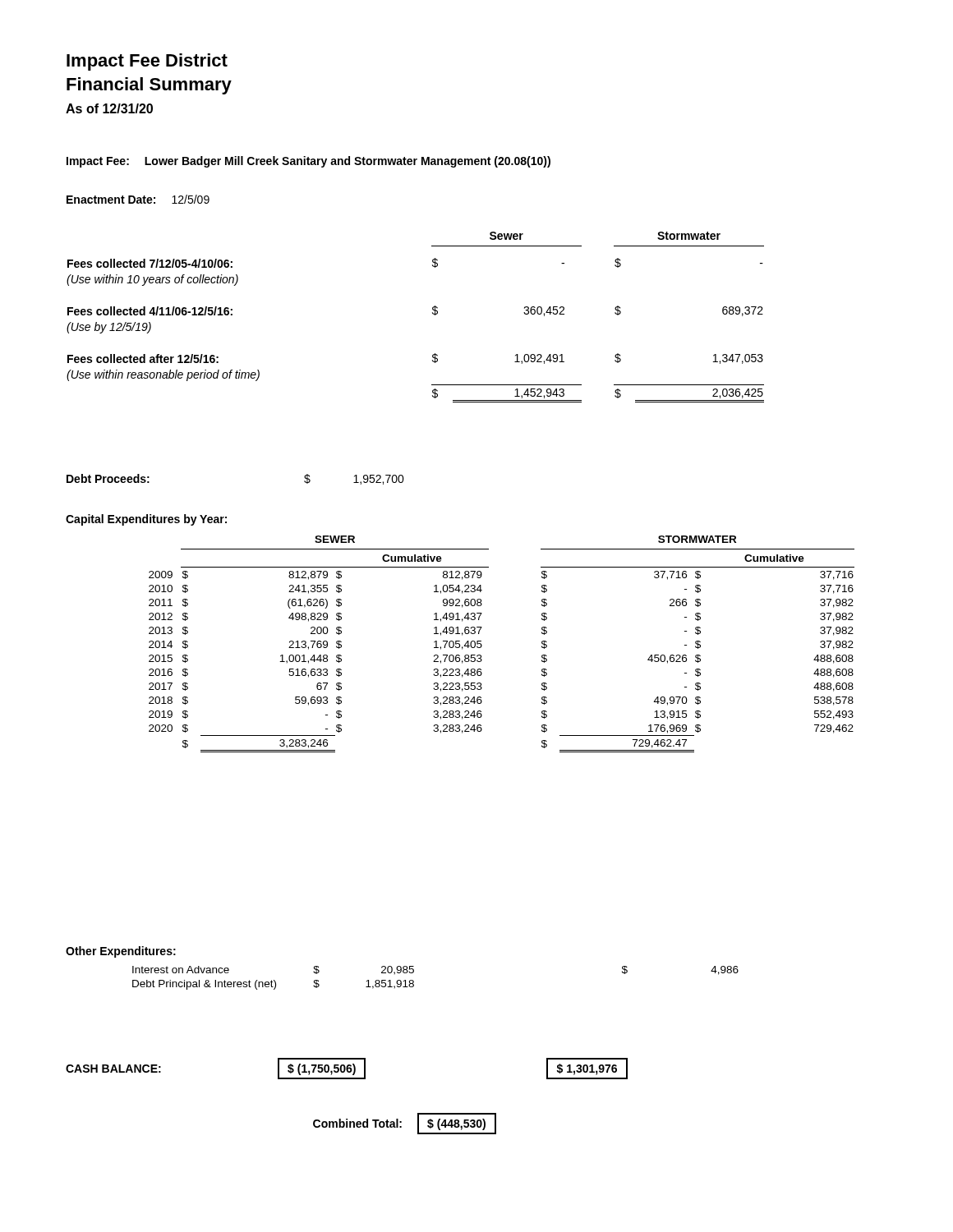The height and width of the screenshot is (1232, 953).
Task: Click on the table containing "Fees collected 7/12/05-4/10/06: (Use within"
Action: pos(415,315)
